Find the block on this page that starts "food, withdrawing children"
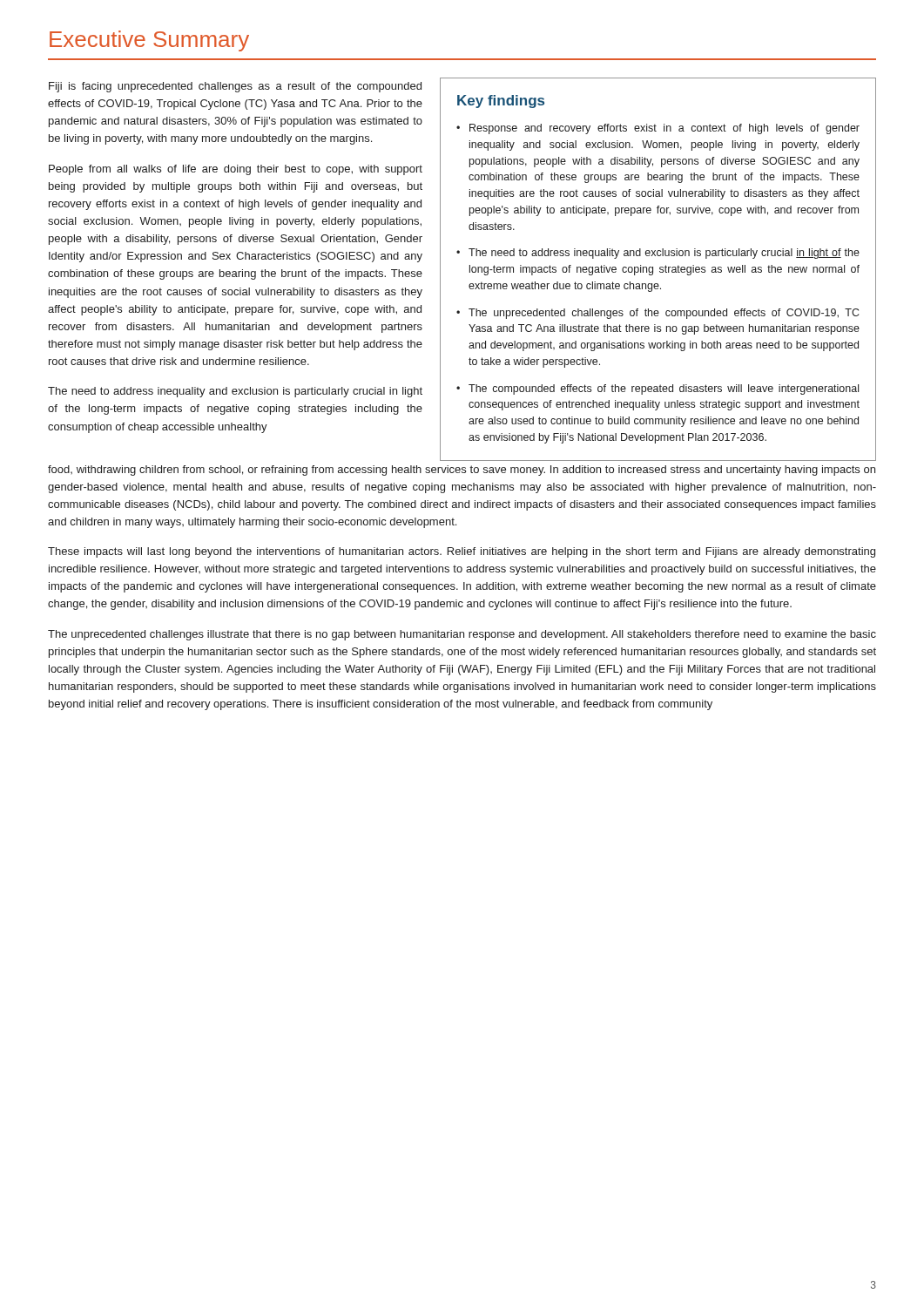The height and width of the screenshot is (1307, 924). point(462,496)
